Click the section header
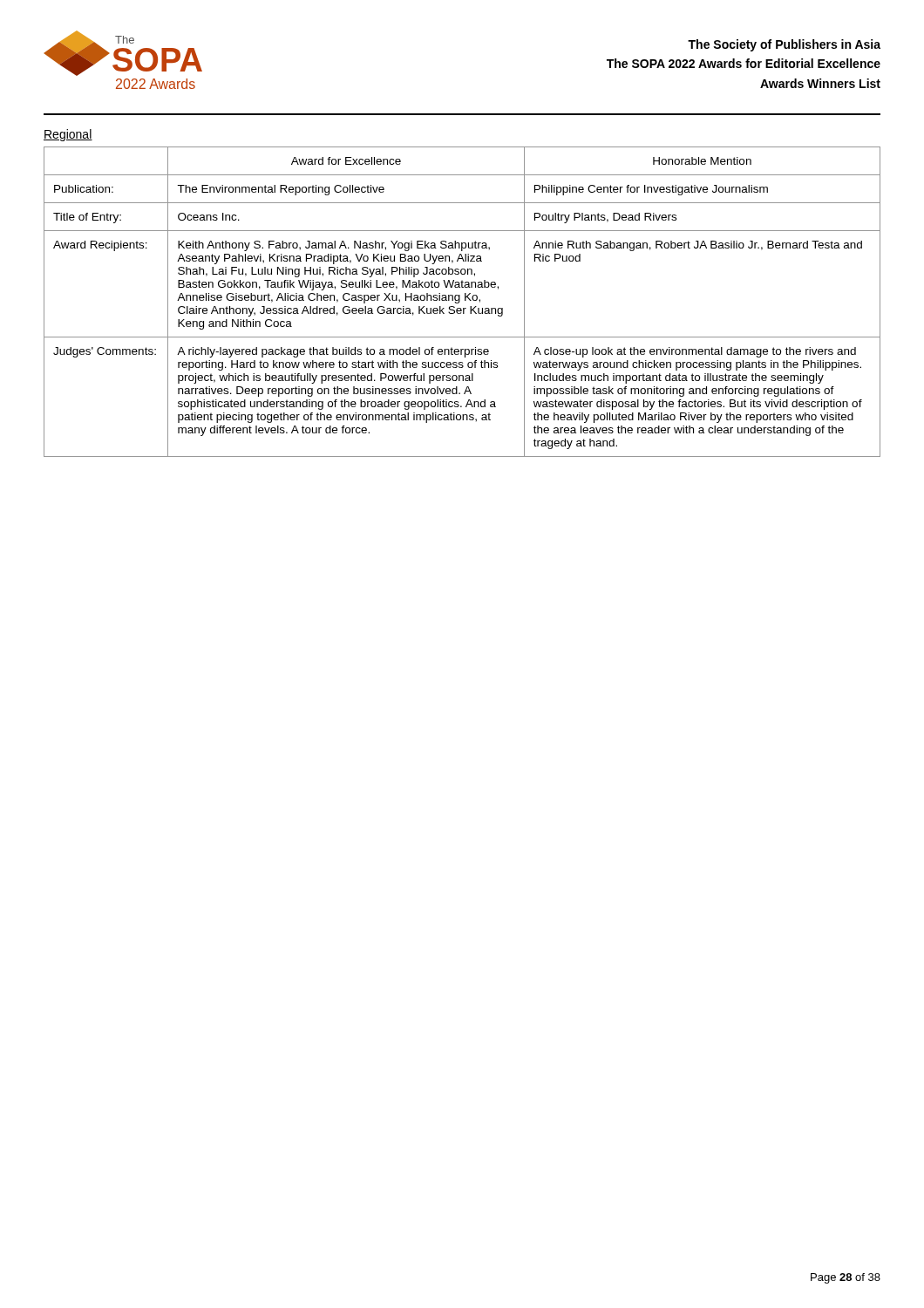Viewport: 924px width, 1308px height. click(68, 134)
